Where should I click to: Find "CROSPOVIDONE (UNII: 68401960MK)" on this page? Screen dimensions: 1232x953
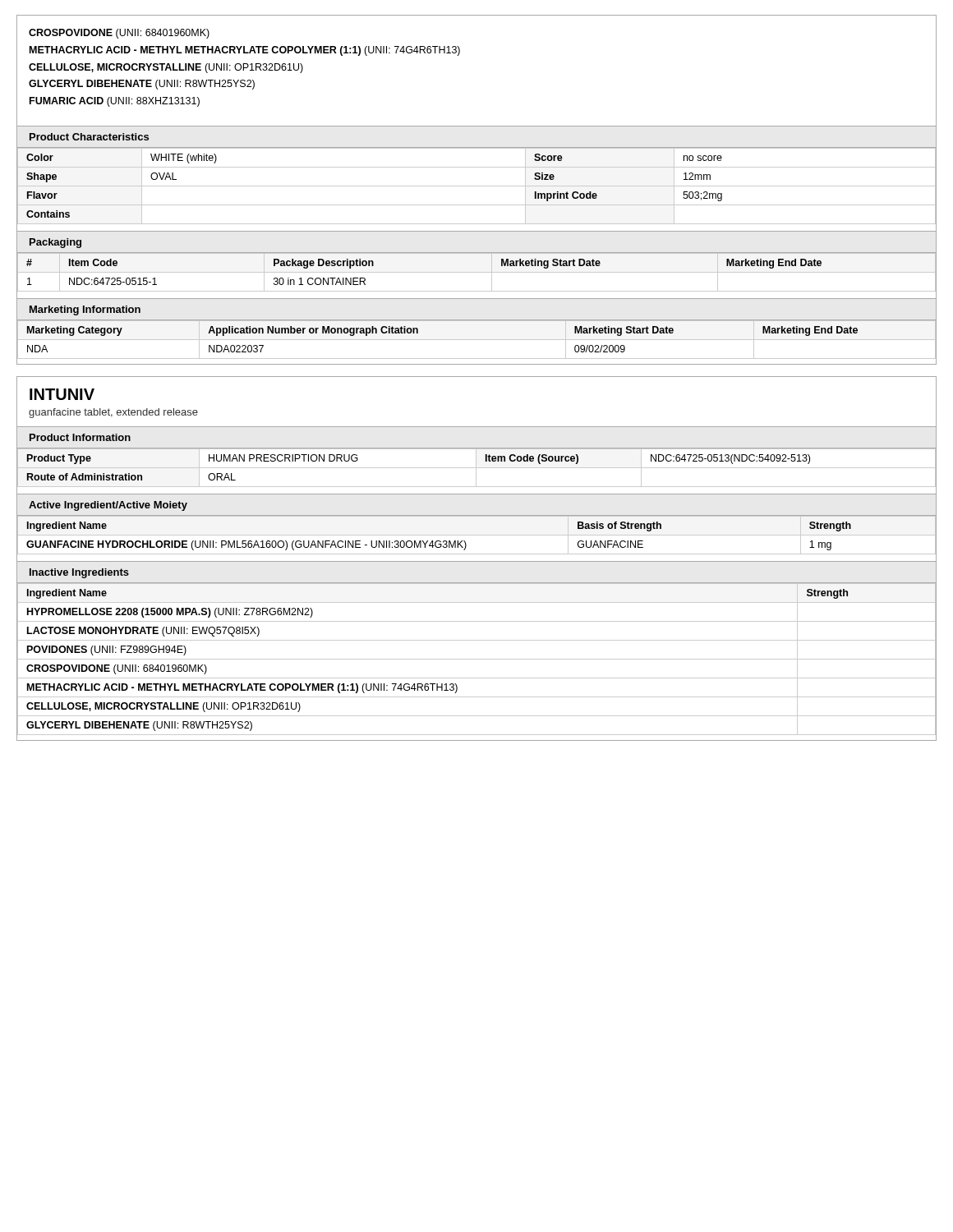tap(119, 33)
